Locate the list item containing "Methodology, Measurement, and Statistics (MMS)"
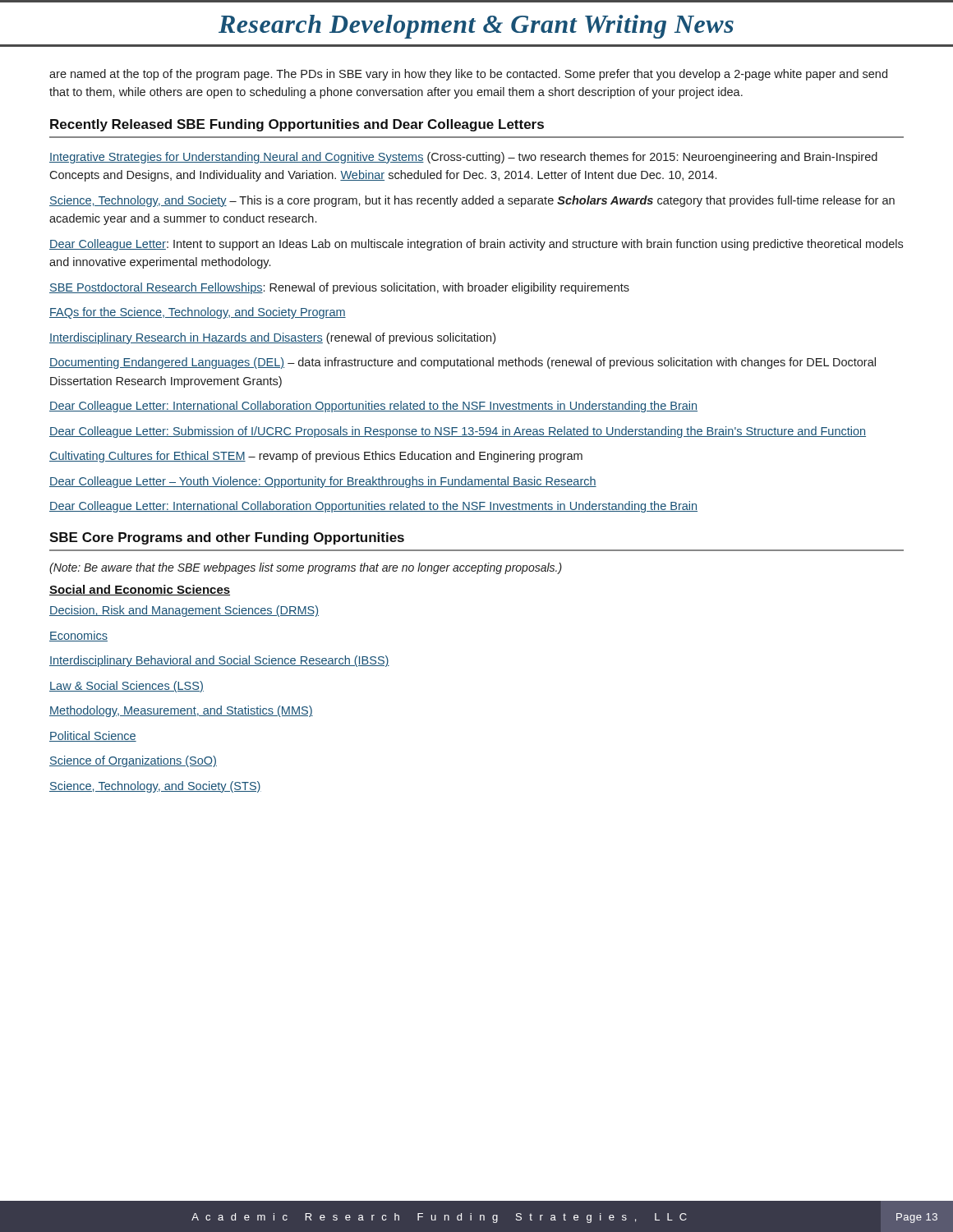The image size is (953, 1232). tap(181, 711)
